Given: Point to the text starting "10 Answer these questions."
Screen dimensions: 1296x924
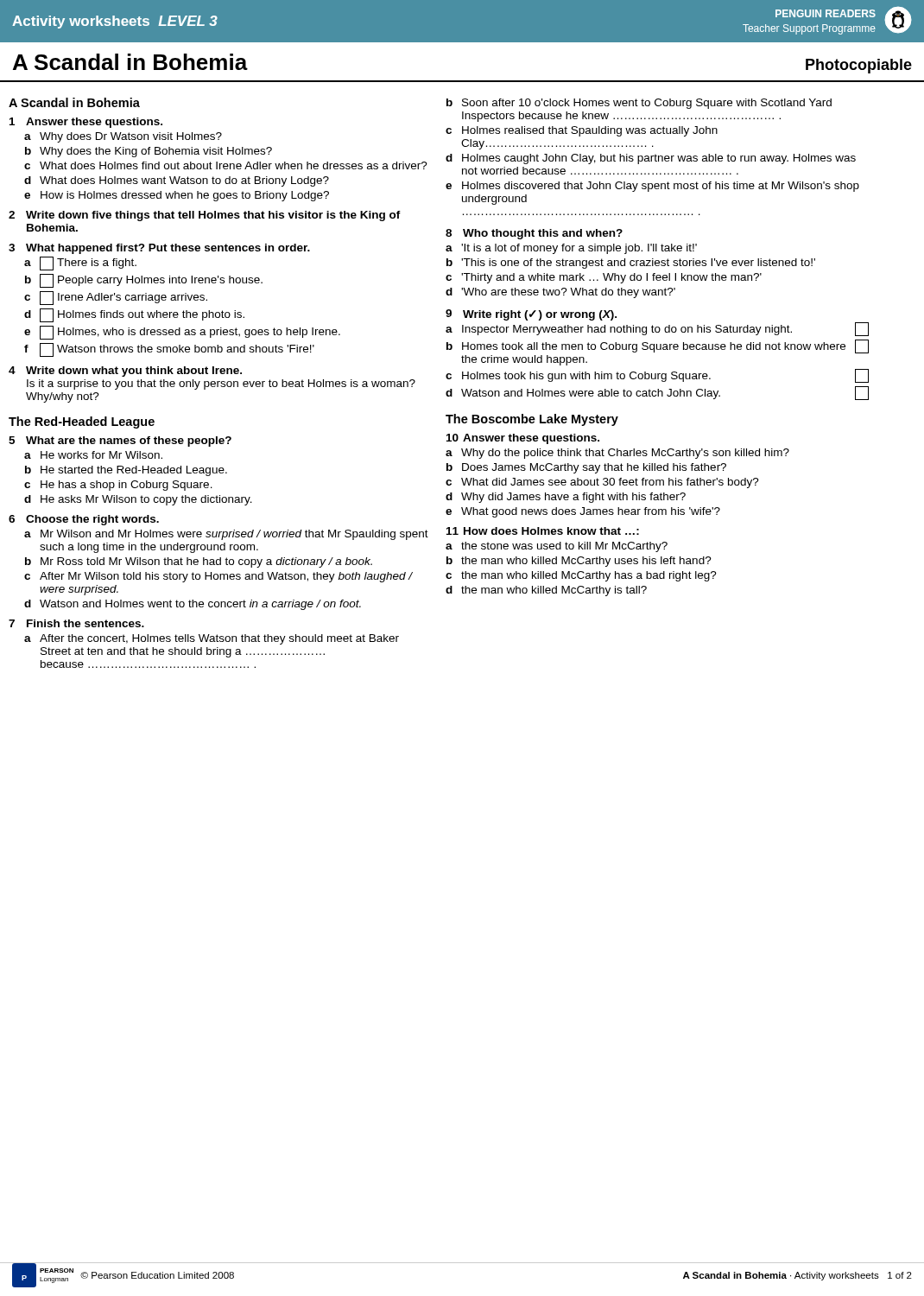Looking at the screenshot, I should 523,438.
